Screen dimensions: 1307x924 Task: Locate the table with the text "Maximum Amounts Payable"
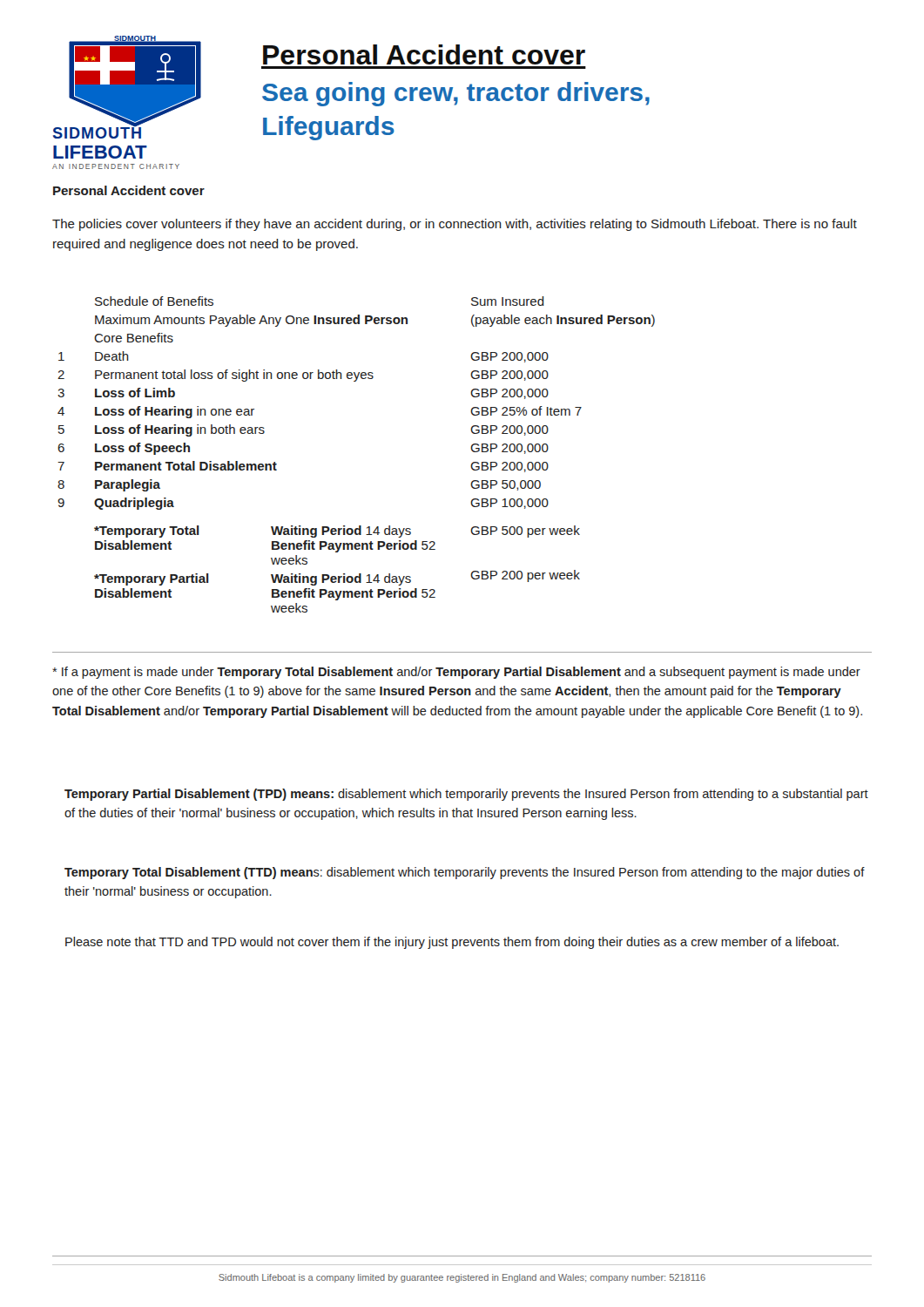[x=462, y=455]
